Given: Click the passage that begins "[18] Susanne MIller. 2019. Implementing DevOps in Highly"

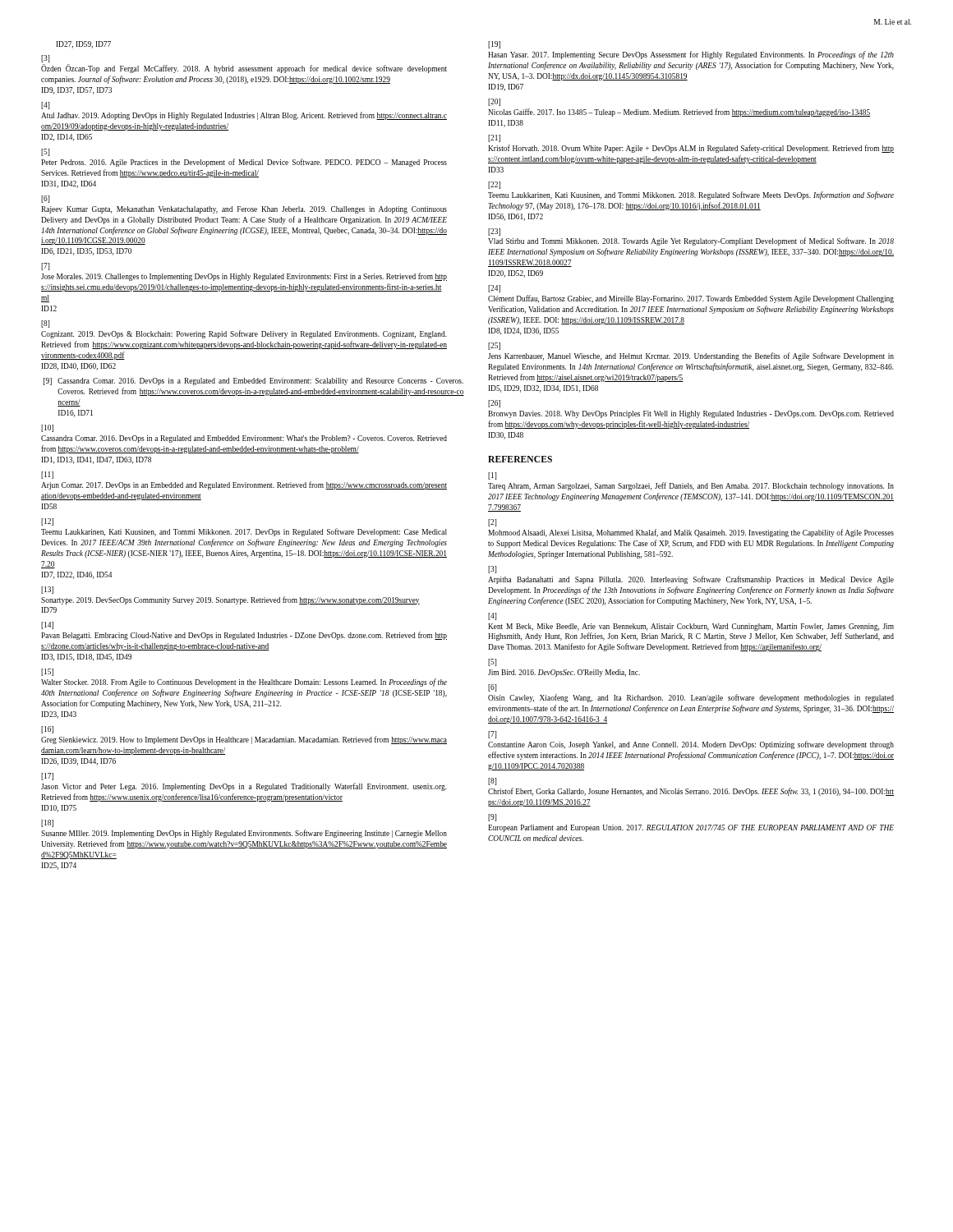Looking at the screenshot, I should pos(244,845).
